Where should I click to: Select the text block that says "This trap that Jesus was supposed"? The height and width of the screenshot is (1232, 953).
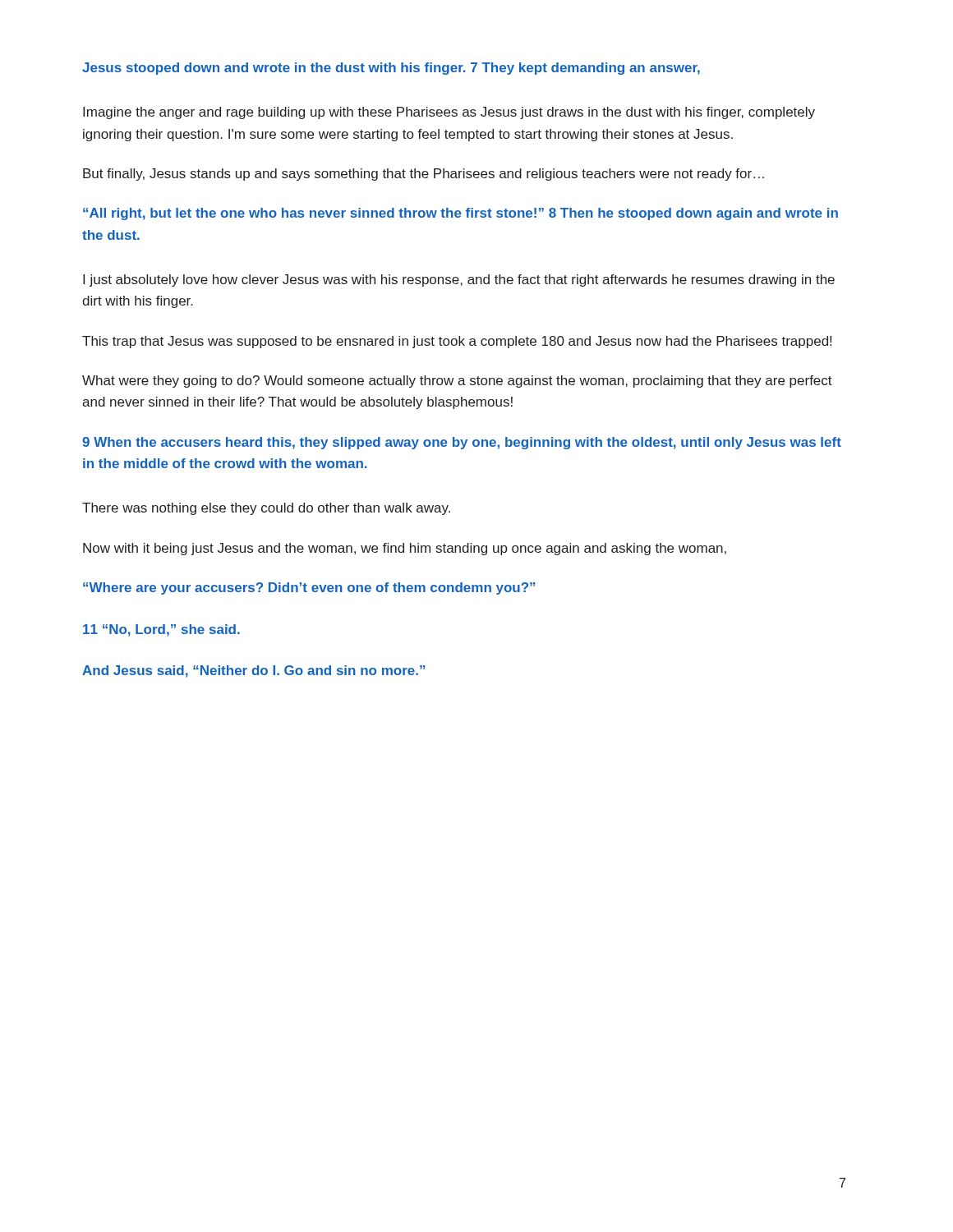458,341
